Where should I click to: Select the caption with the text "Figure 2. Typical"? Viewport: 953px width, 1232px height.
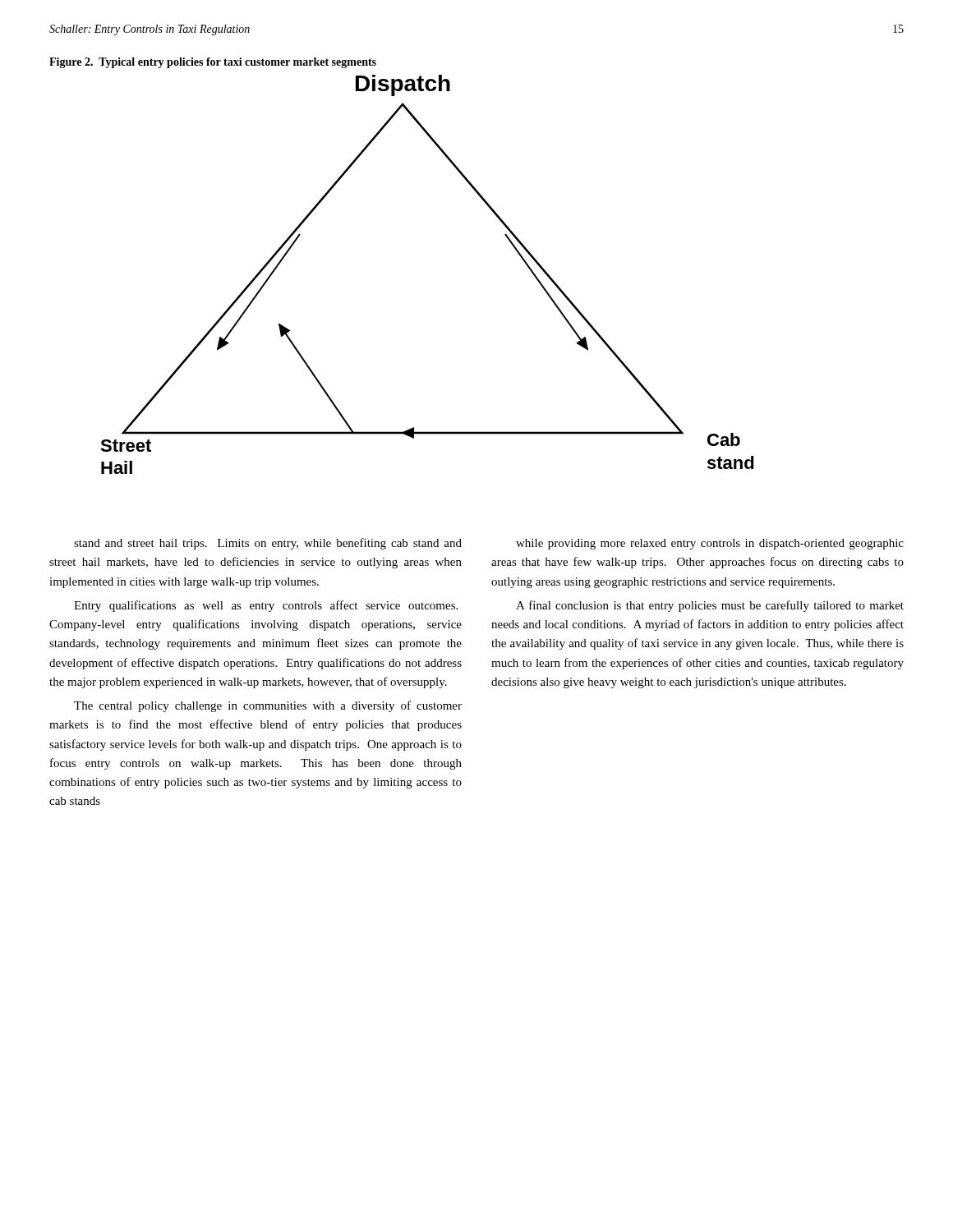point(213,62)
